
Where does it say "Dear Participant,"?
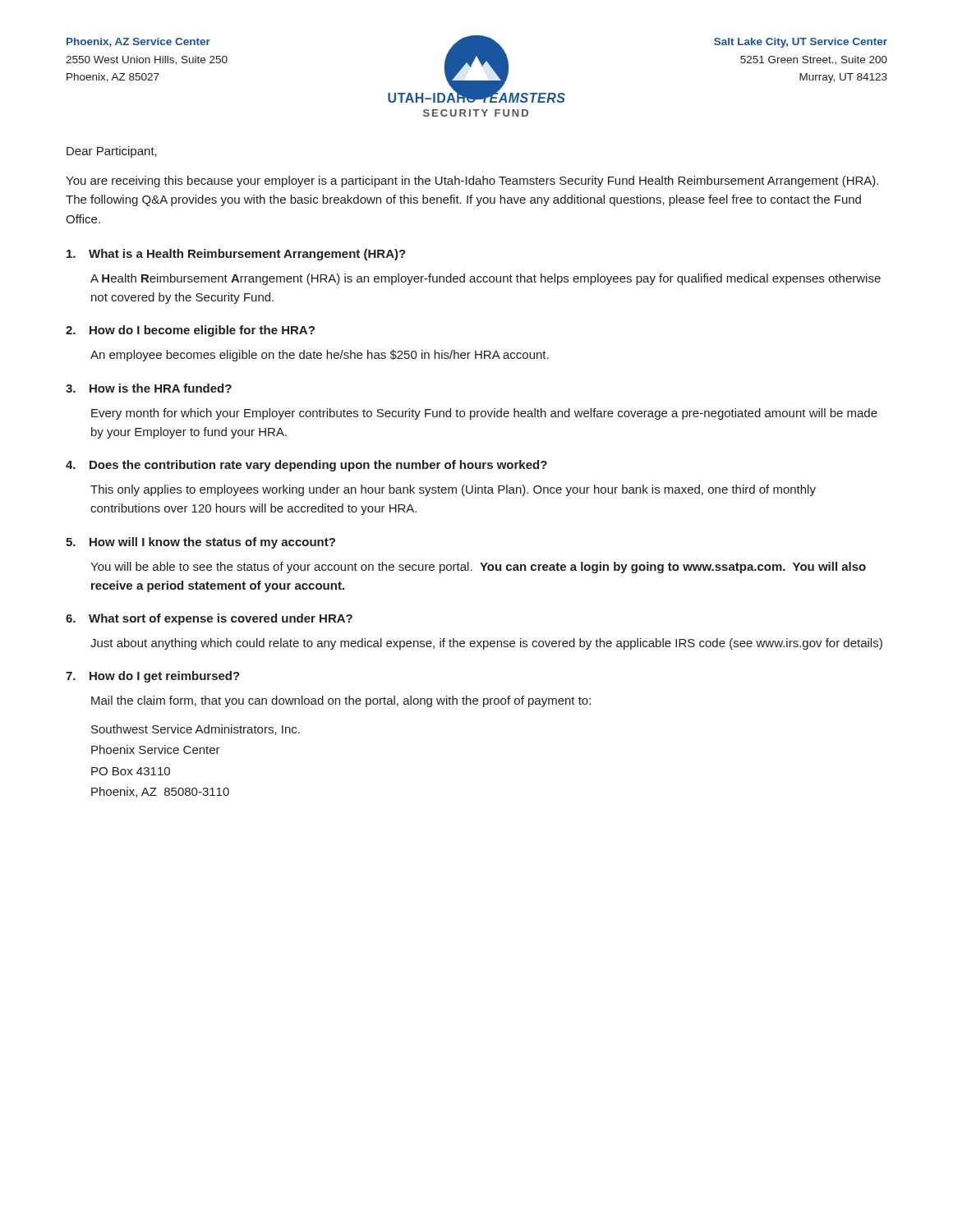[x=112, y=151]
